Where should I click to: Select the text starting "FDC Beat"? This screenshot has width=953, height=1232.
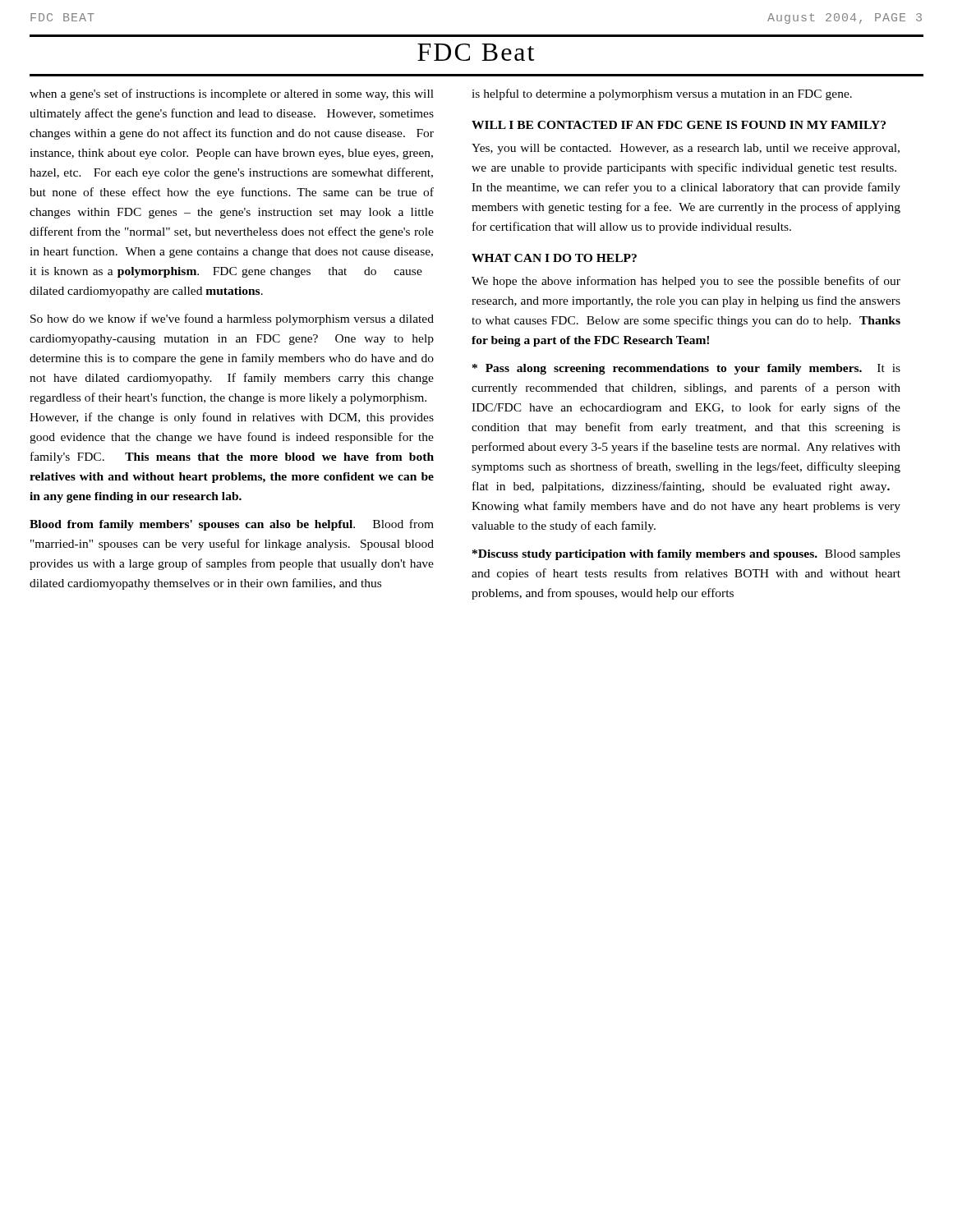pyautogui.click(x=476, y=52)
